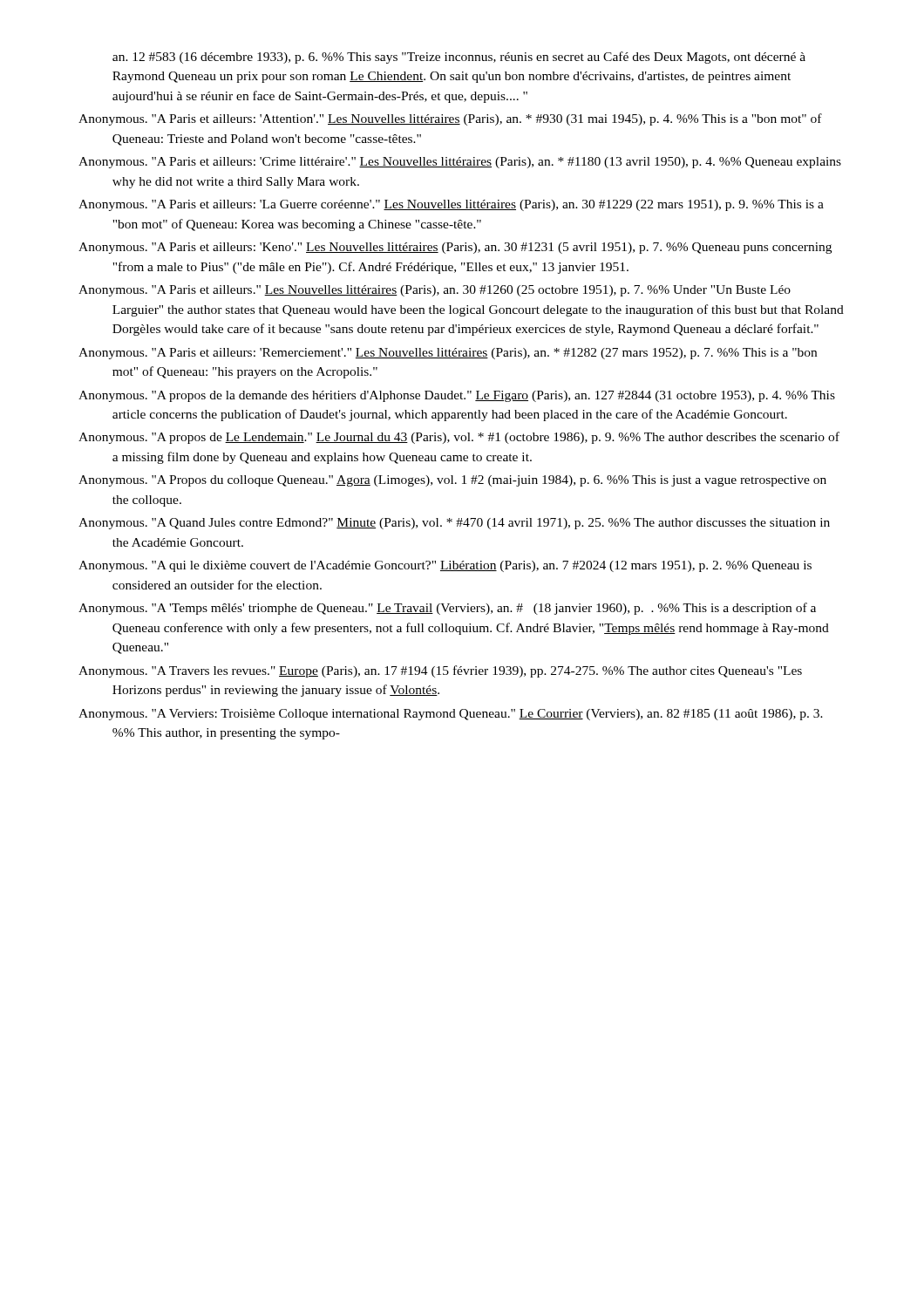Point to the passage starting "Anonymous. "A Paris et ailleurs: 'Remerciement'." Les Nouvelles"
This screenshot has width=924, height=1308.
click(448, 361)
